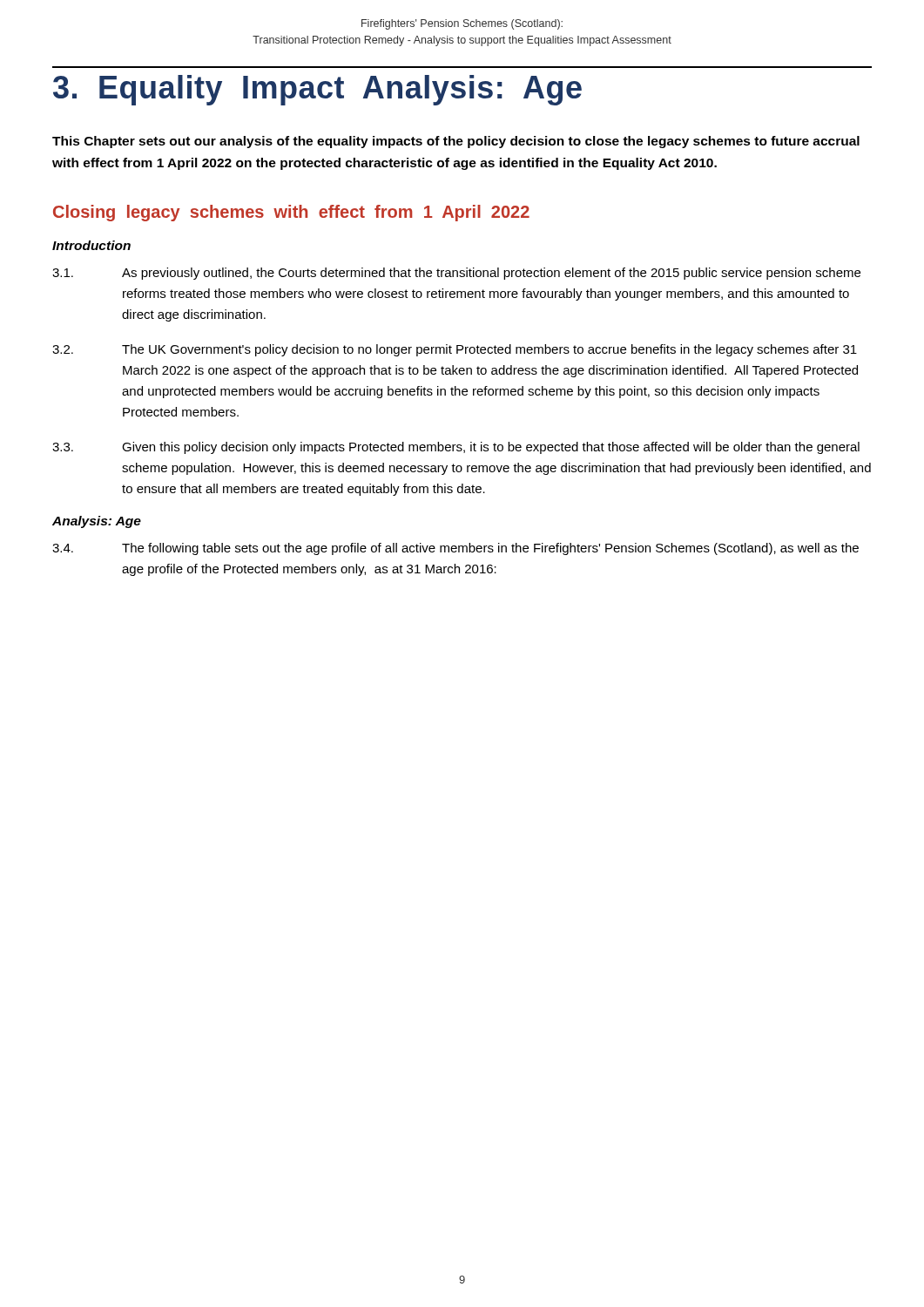This screenshot has height=1307, width=924.
Task: Locate the text starting "3.3. Given this"
Action: (x=462, y=468)
